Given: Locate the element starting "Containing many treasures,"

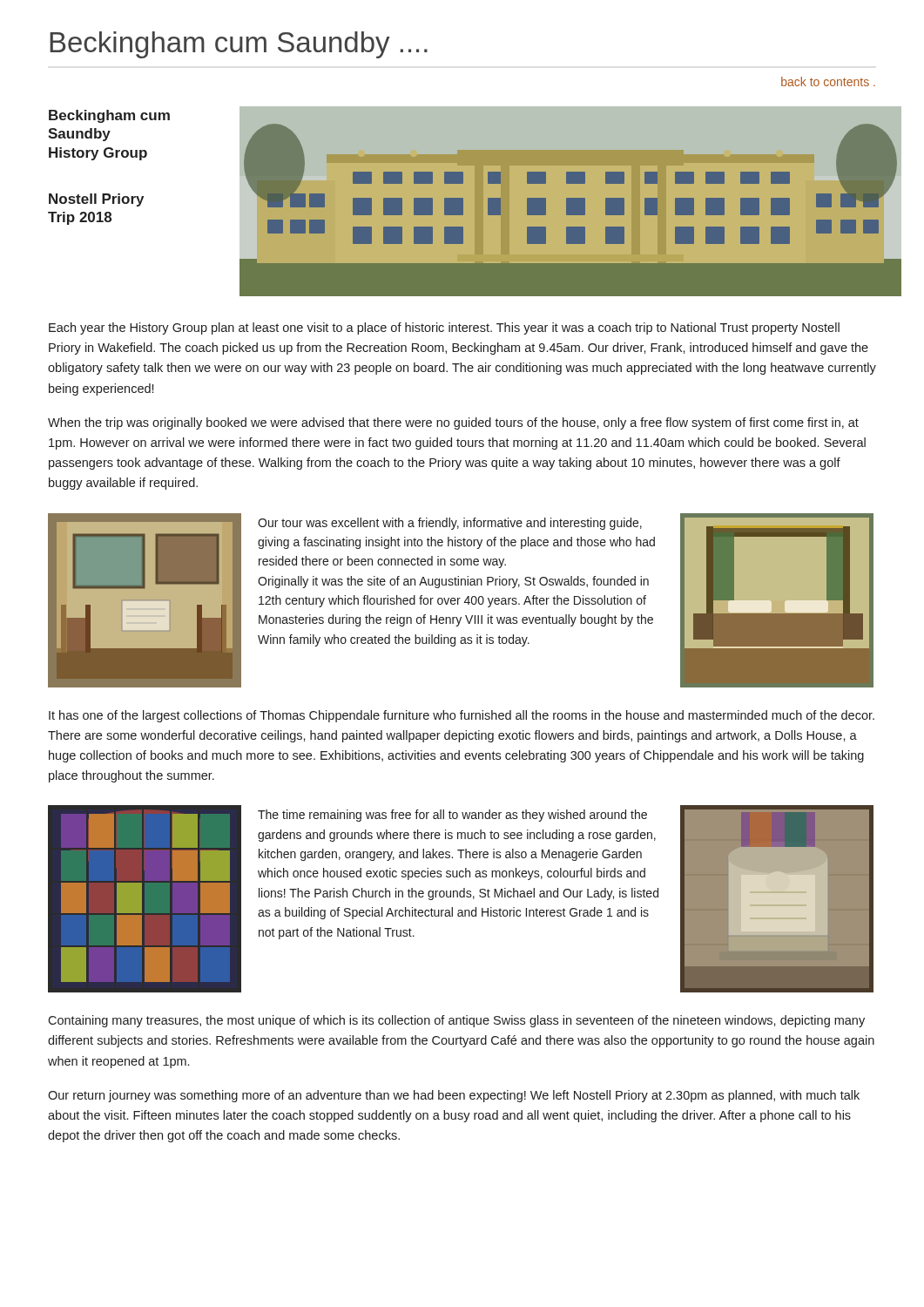Looking at the screenshot, I should point(461,1041).
